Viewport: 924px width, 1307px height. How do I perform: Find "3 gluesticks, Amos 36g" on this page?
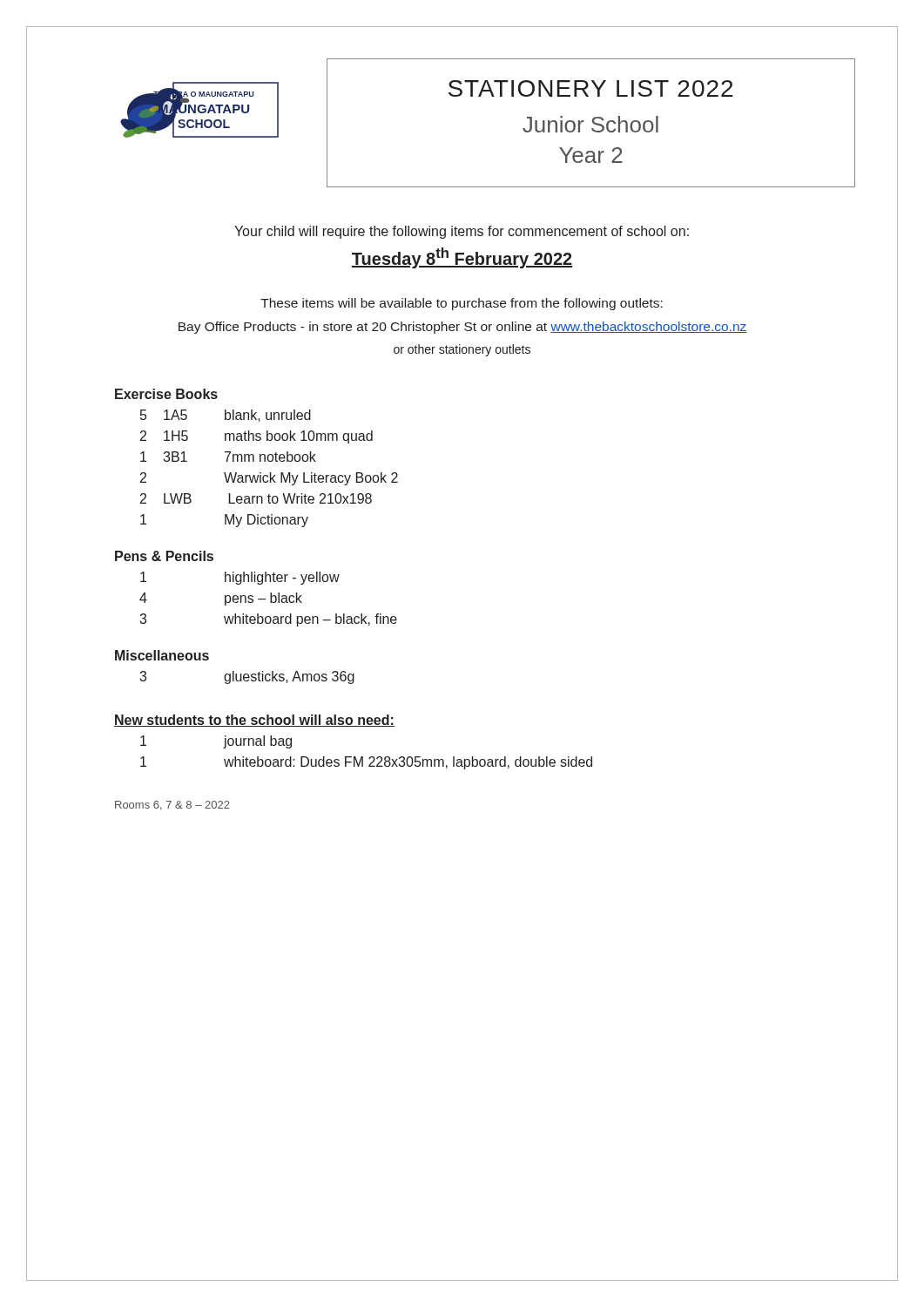(234, 677)
